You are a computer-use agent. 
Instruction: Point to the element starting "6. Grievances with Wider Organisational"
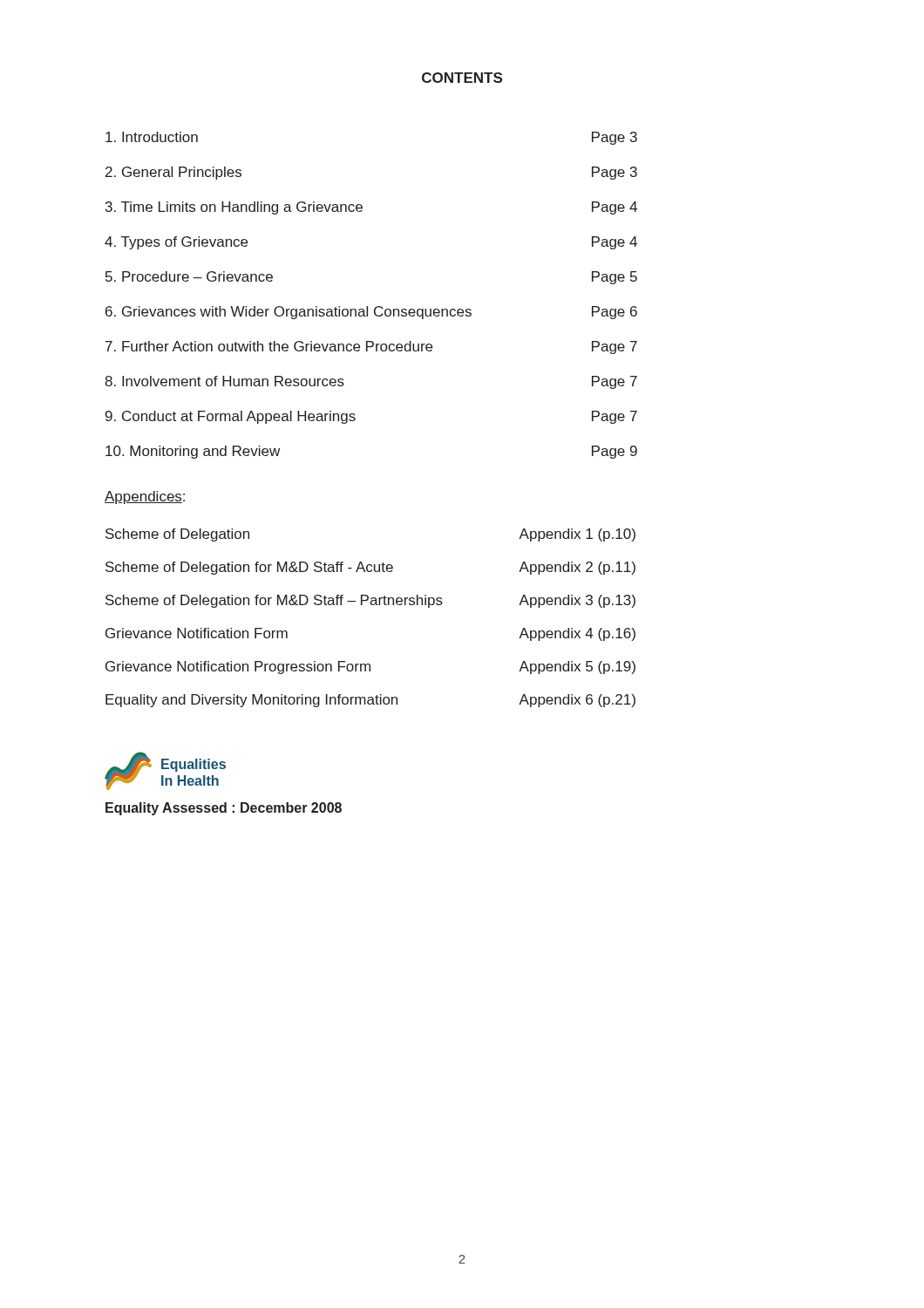(288, 312)
